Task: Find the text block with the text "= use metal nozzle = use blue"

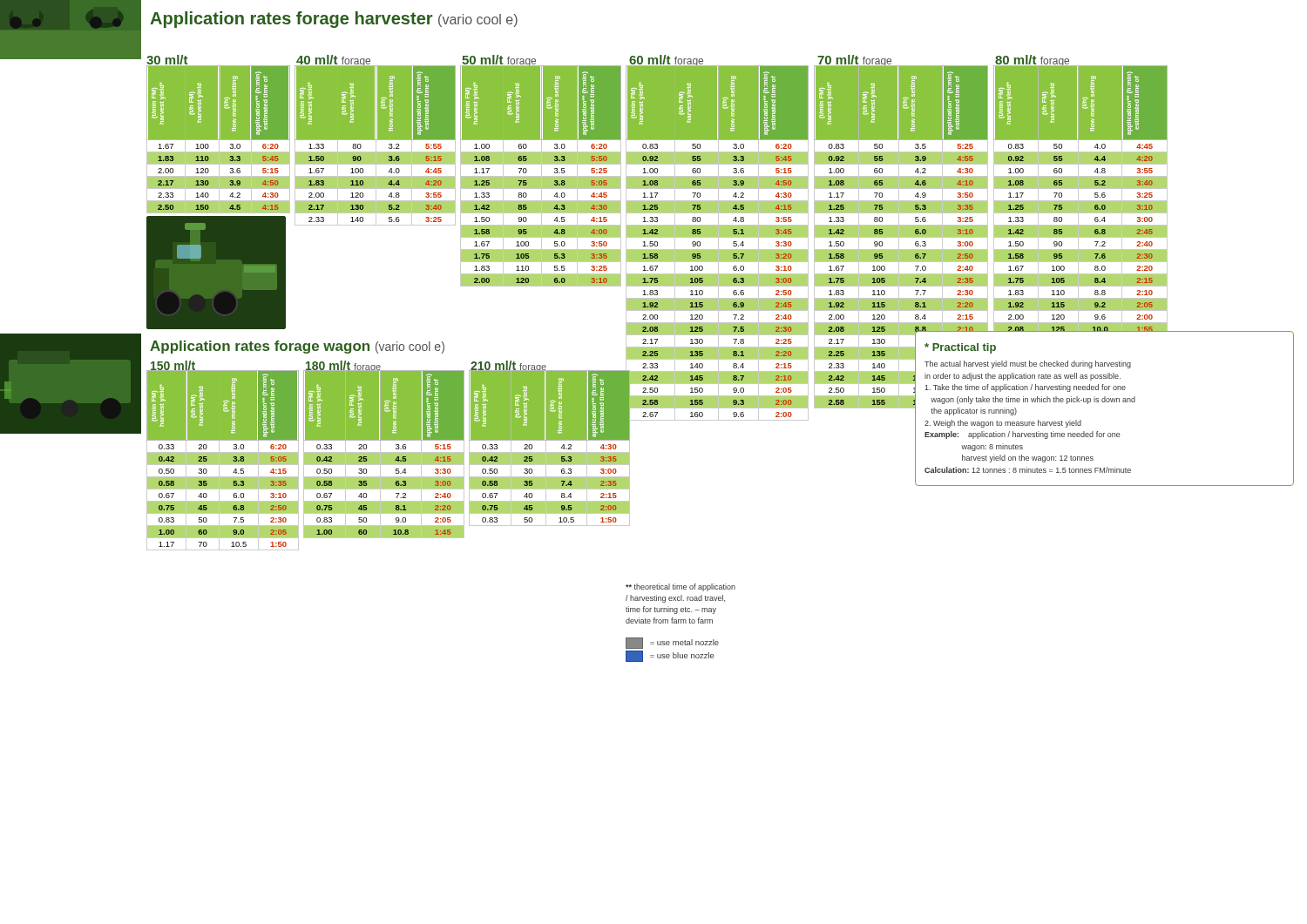Action: tap(672, 650)
